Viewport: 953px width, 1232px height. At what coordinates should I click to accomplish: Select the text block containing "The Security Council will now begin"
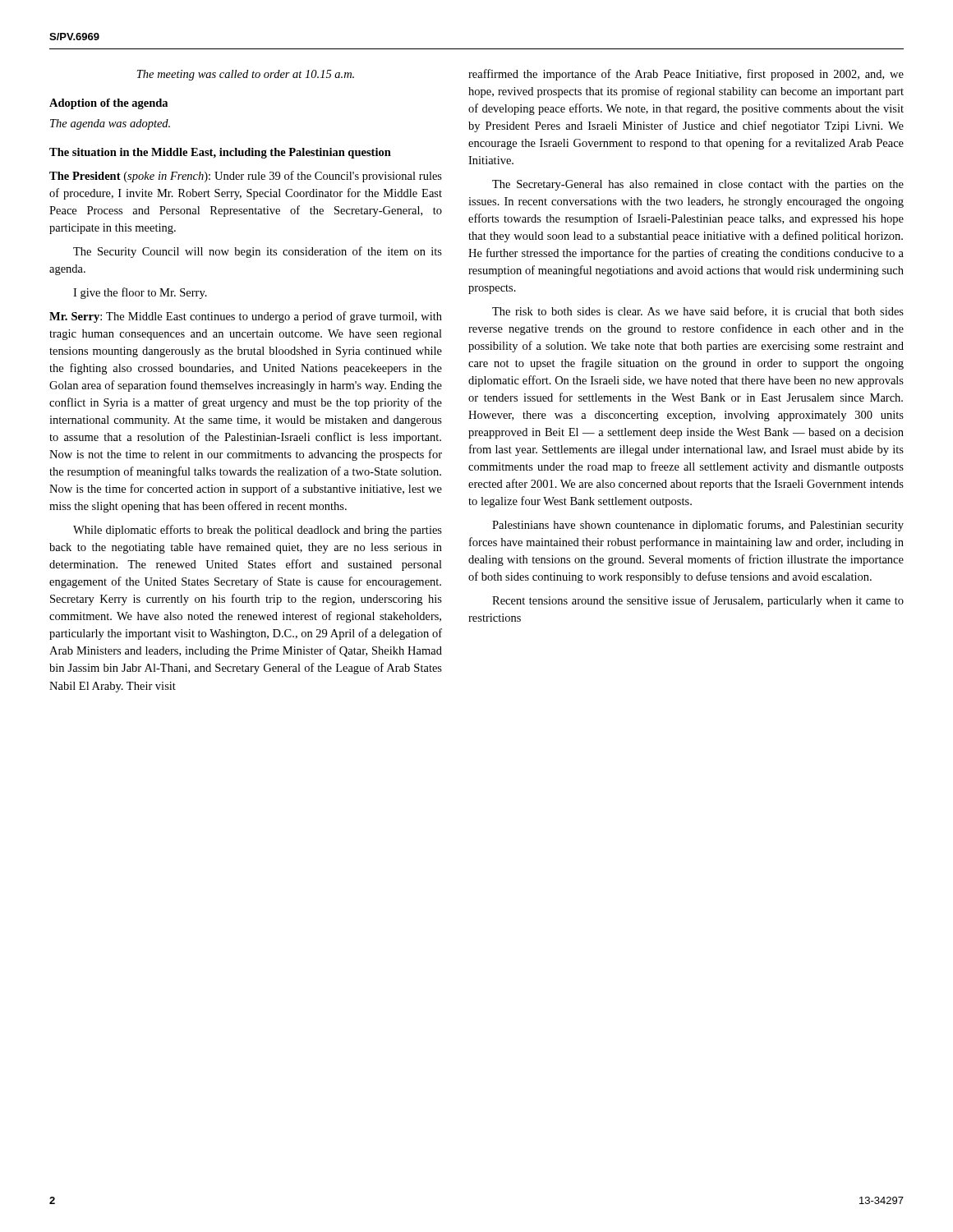tap(246, 260)
